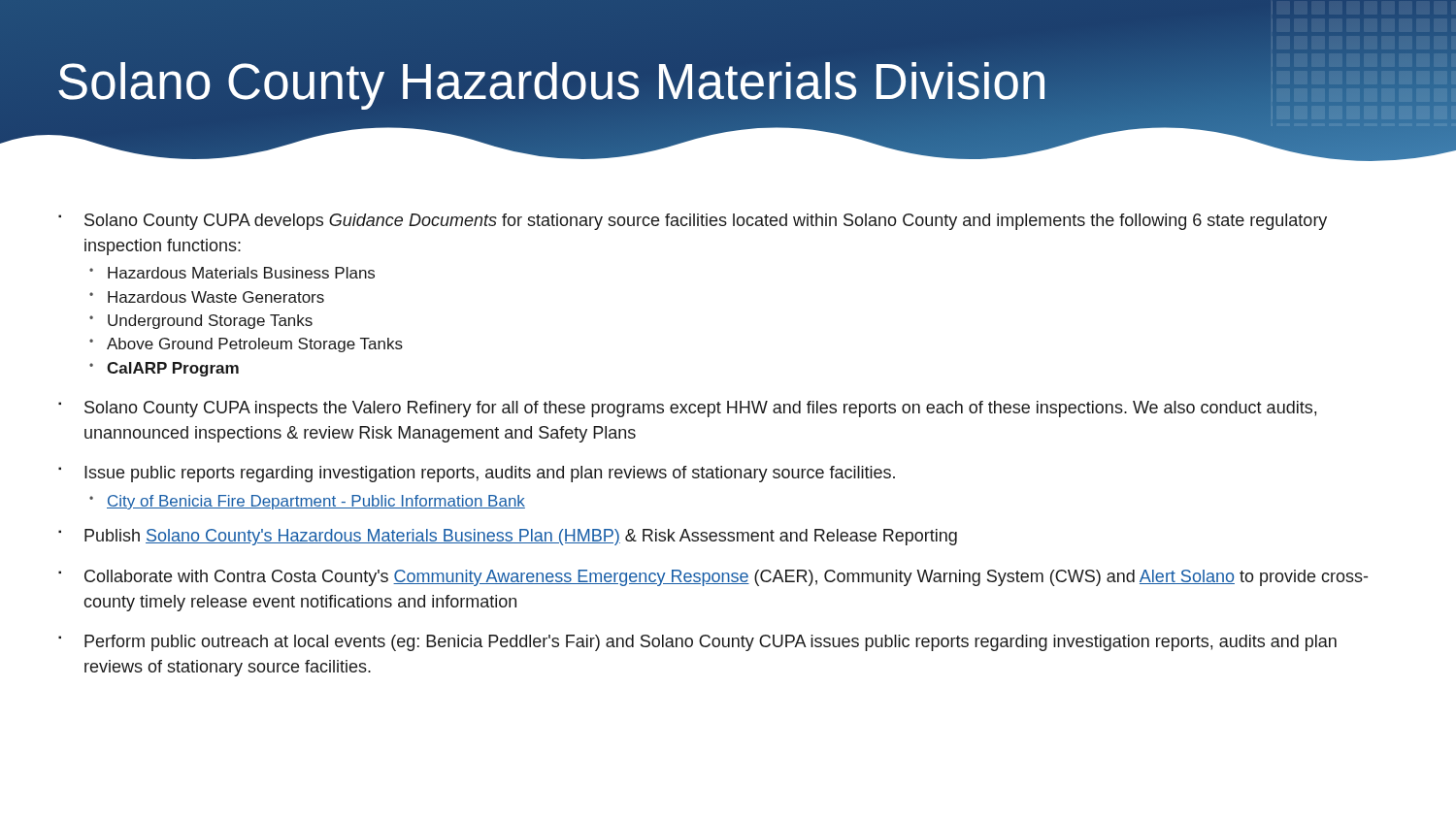Locate the list item that reads "▪ Perform public outreach at"
Viewport: 1456px width, 819px height.
click(728, 655)
